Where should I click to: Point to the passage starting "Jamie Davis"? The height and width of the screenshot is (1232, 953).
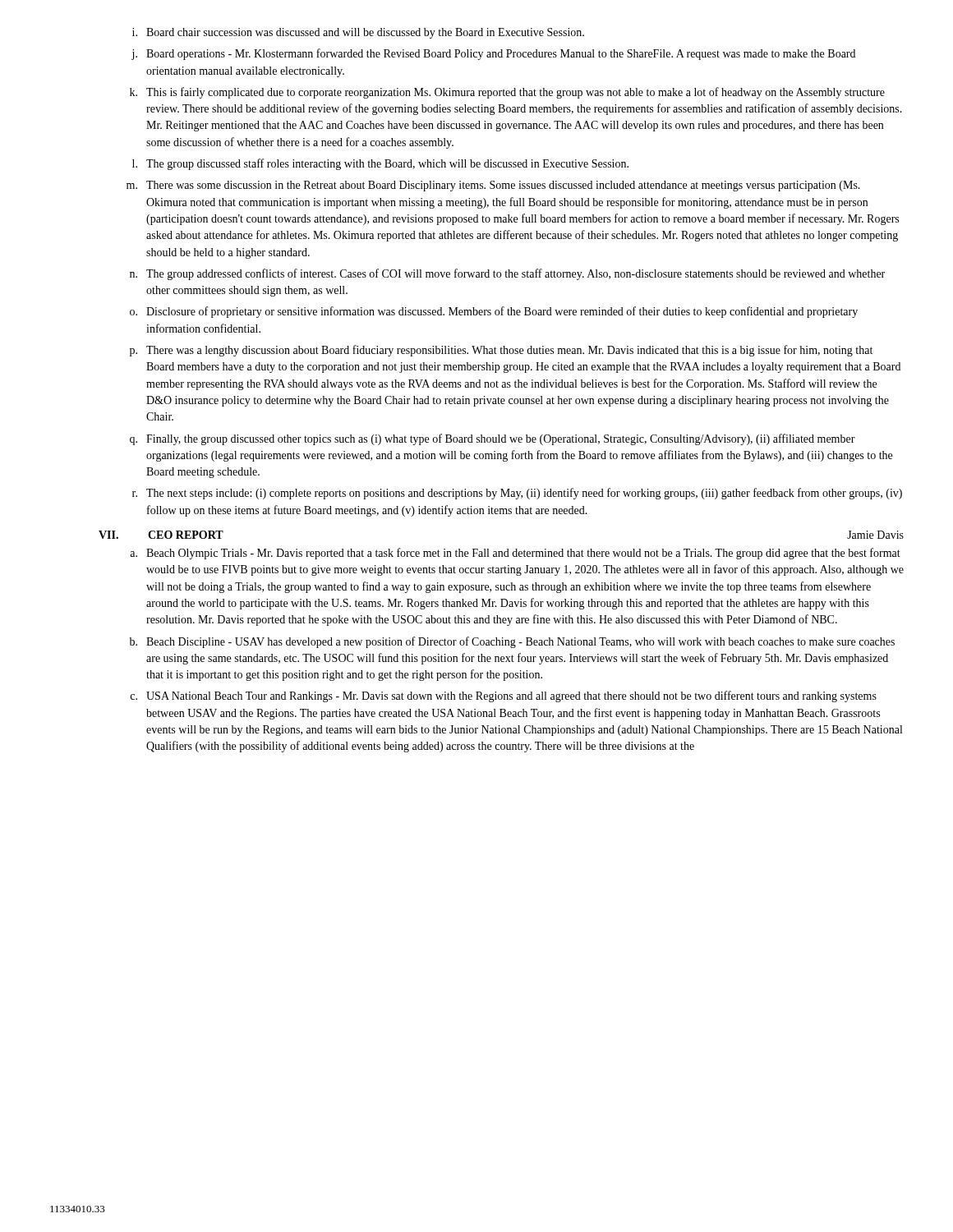click(x=875, y=535)
